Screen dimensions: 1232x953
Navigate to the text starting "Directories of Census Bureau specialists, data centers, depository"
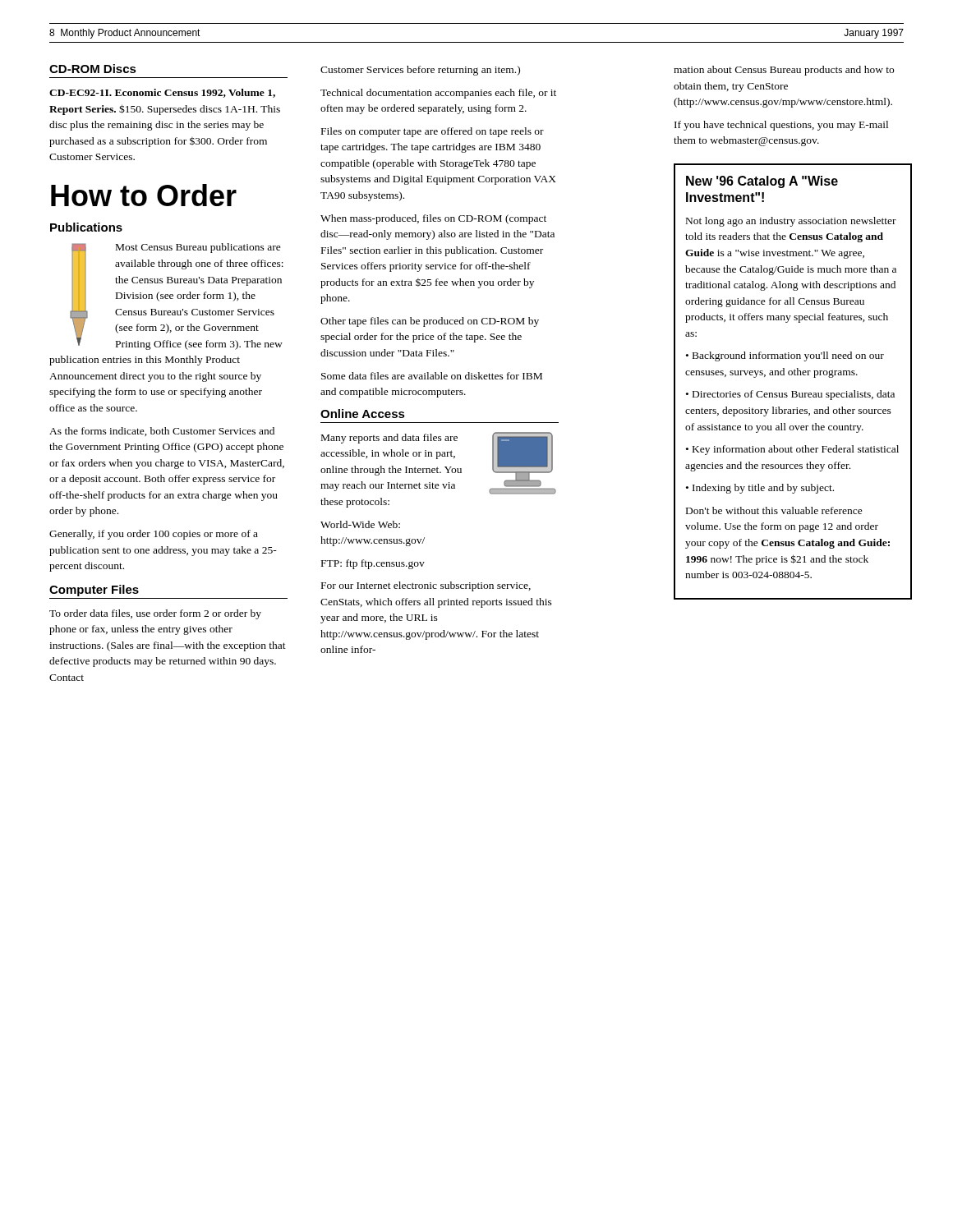click(x=790, y=410)
